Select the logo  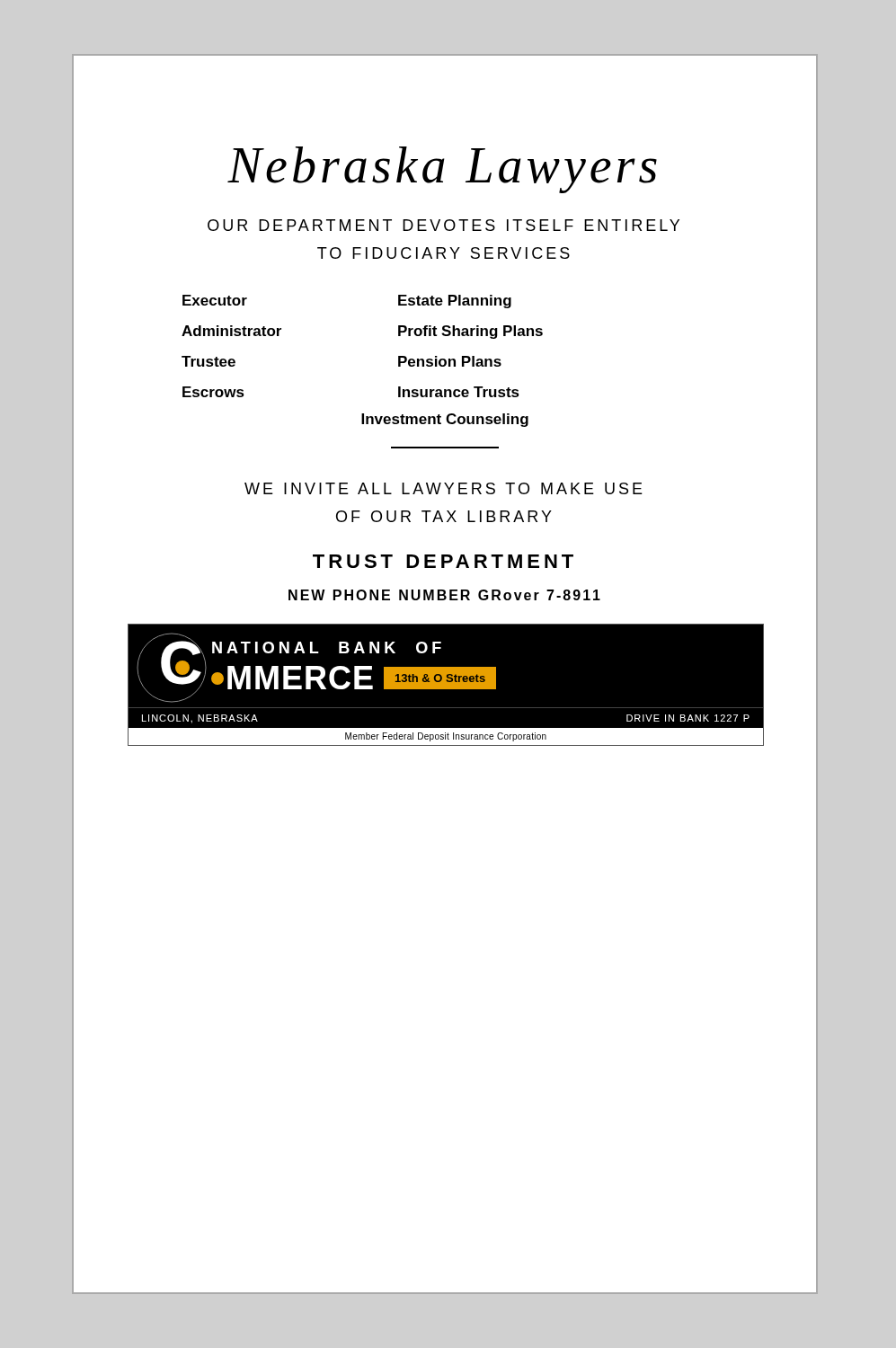(x=446, y=685)
